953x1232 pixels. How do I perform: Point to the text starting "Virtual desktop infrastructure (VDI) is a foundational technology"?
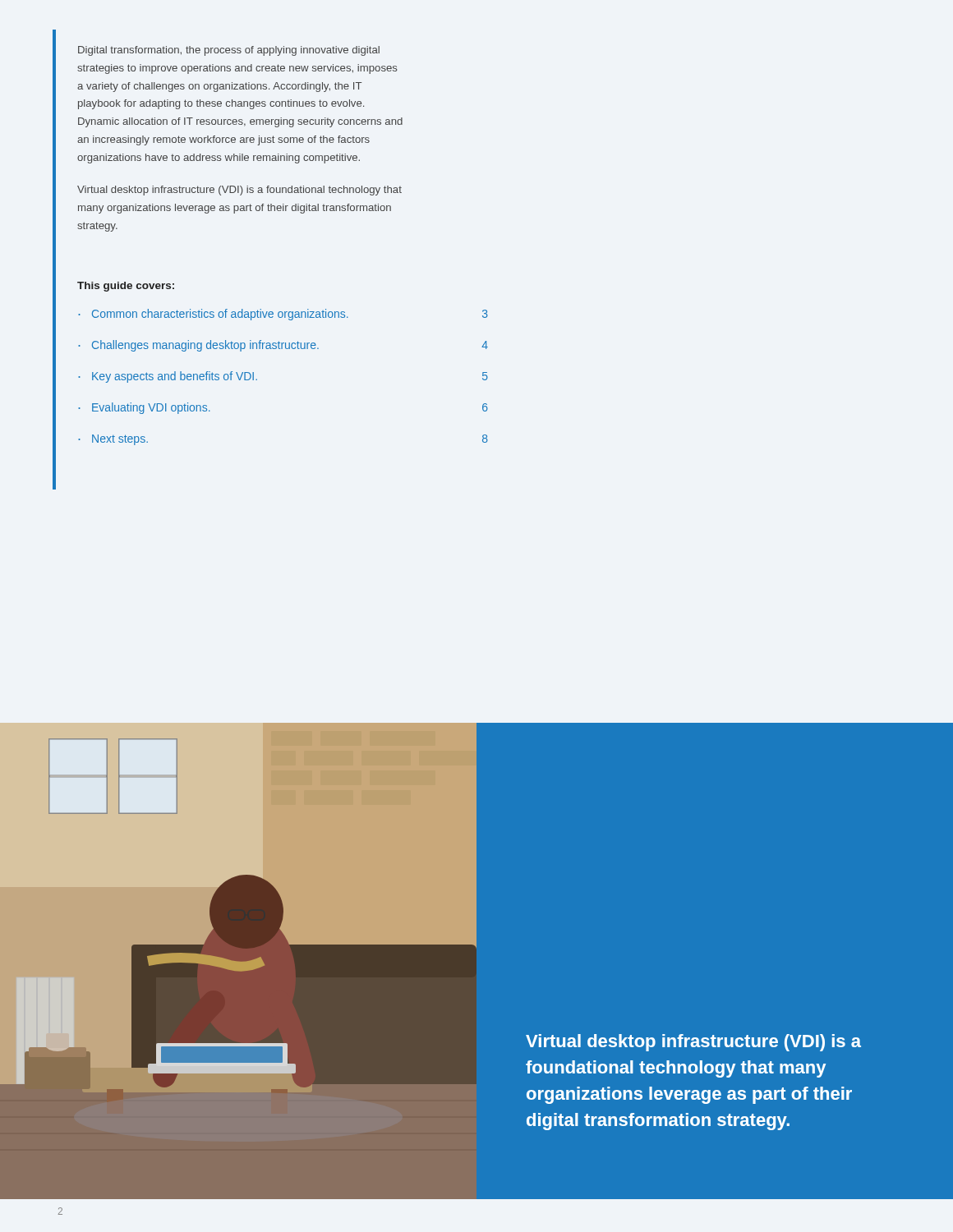[x=693, y=1081]
